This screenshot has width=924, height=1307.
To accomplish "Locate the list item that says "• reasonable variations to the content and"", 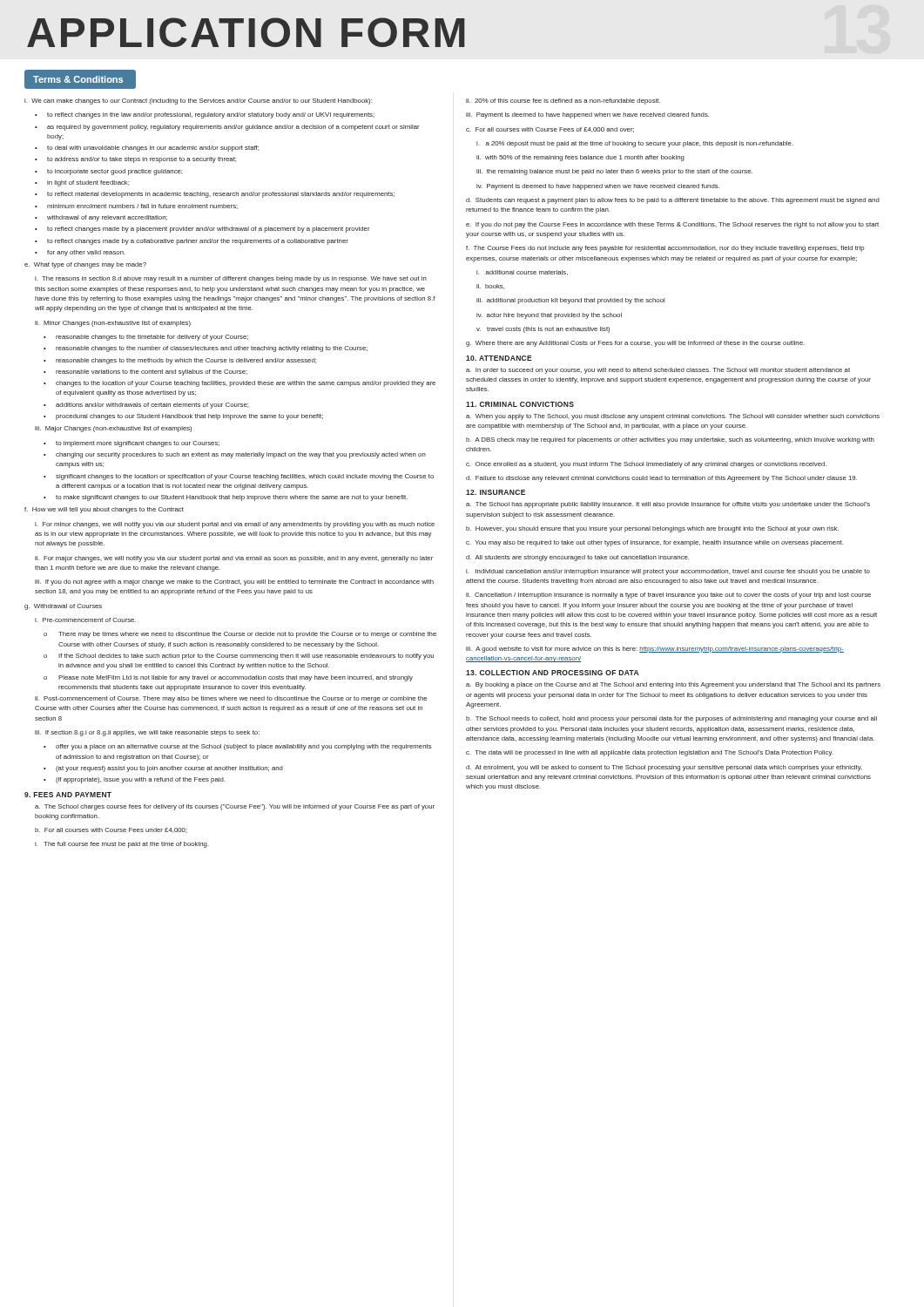I will [145, 372].
